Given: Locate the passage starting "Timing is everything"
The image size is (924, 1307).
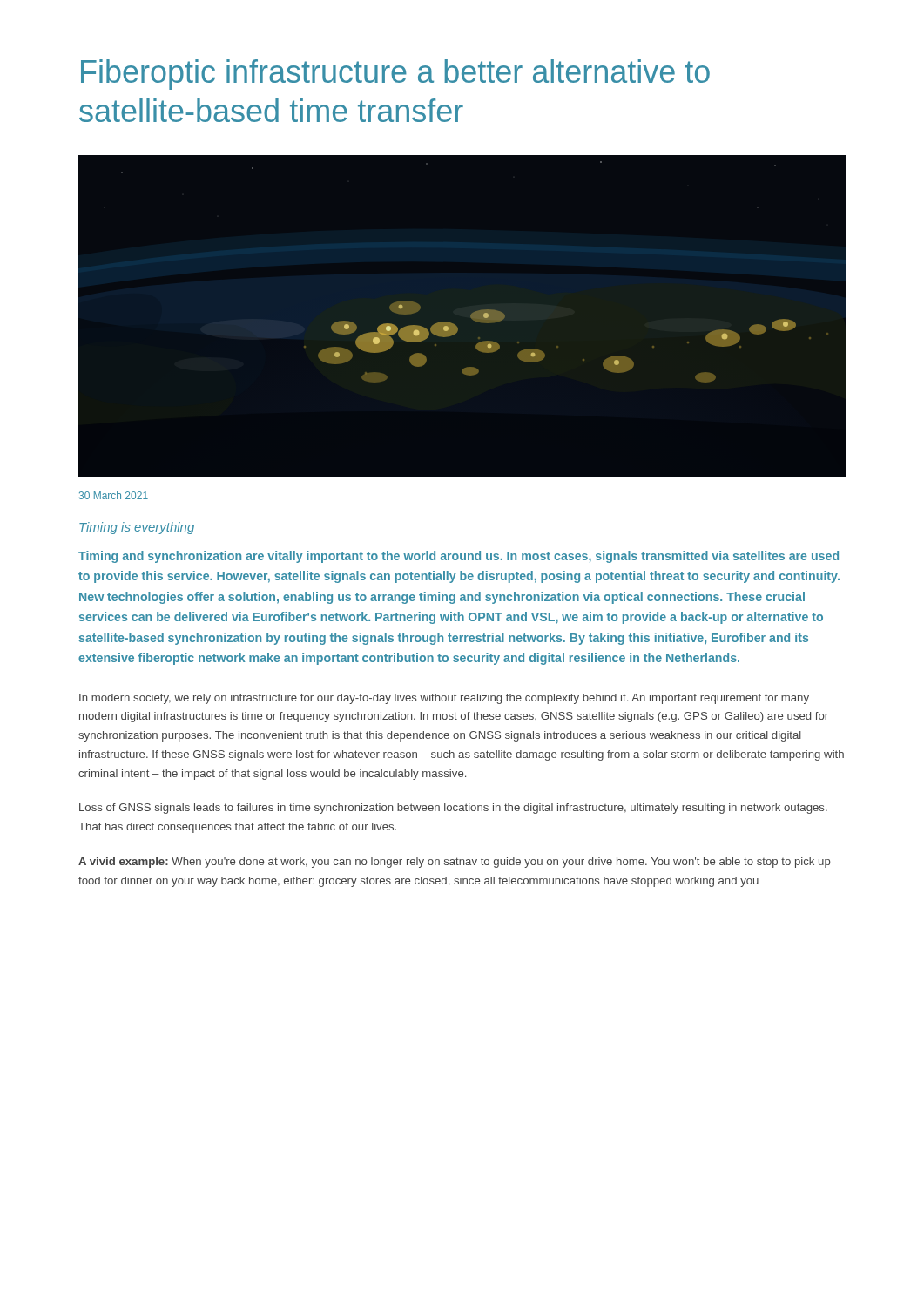Looking at the screenshot, I should pos(136,527).
